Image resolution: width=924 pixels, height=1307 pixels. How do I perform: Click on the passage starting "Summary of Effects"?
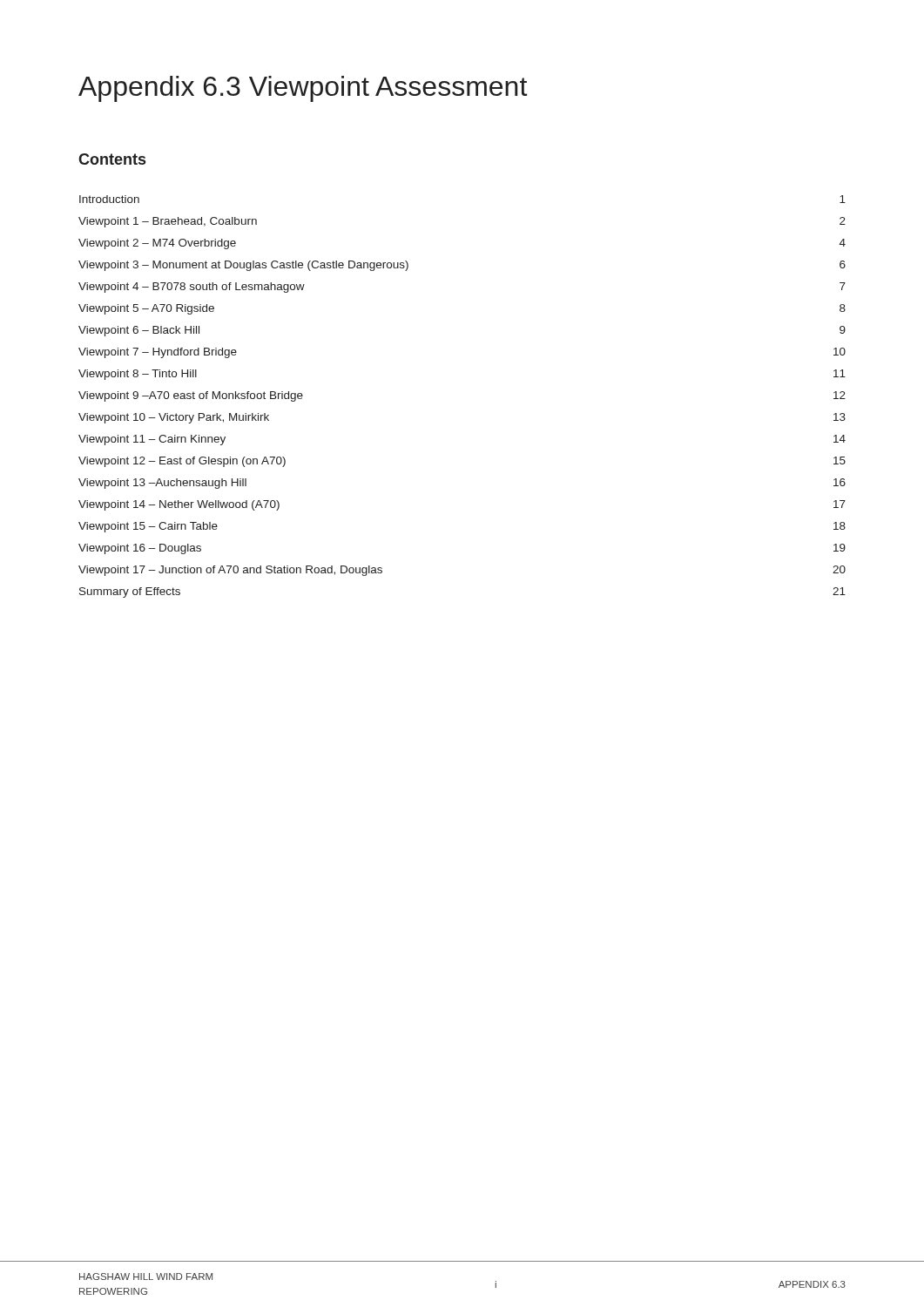click(x=137, y=592)
